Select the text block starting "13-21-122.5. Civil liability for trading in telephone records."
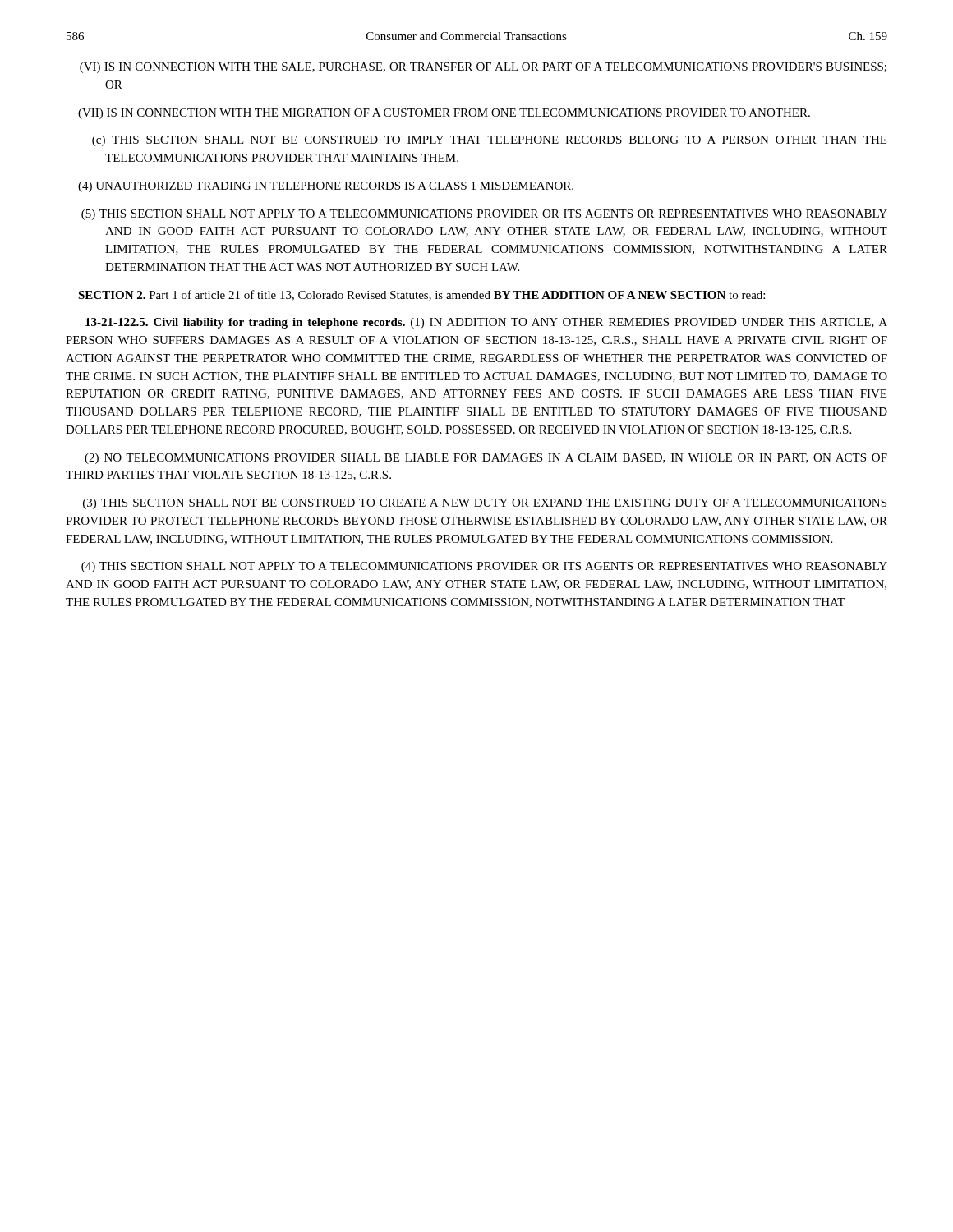 point(476,376)
